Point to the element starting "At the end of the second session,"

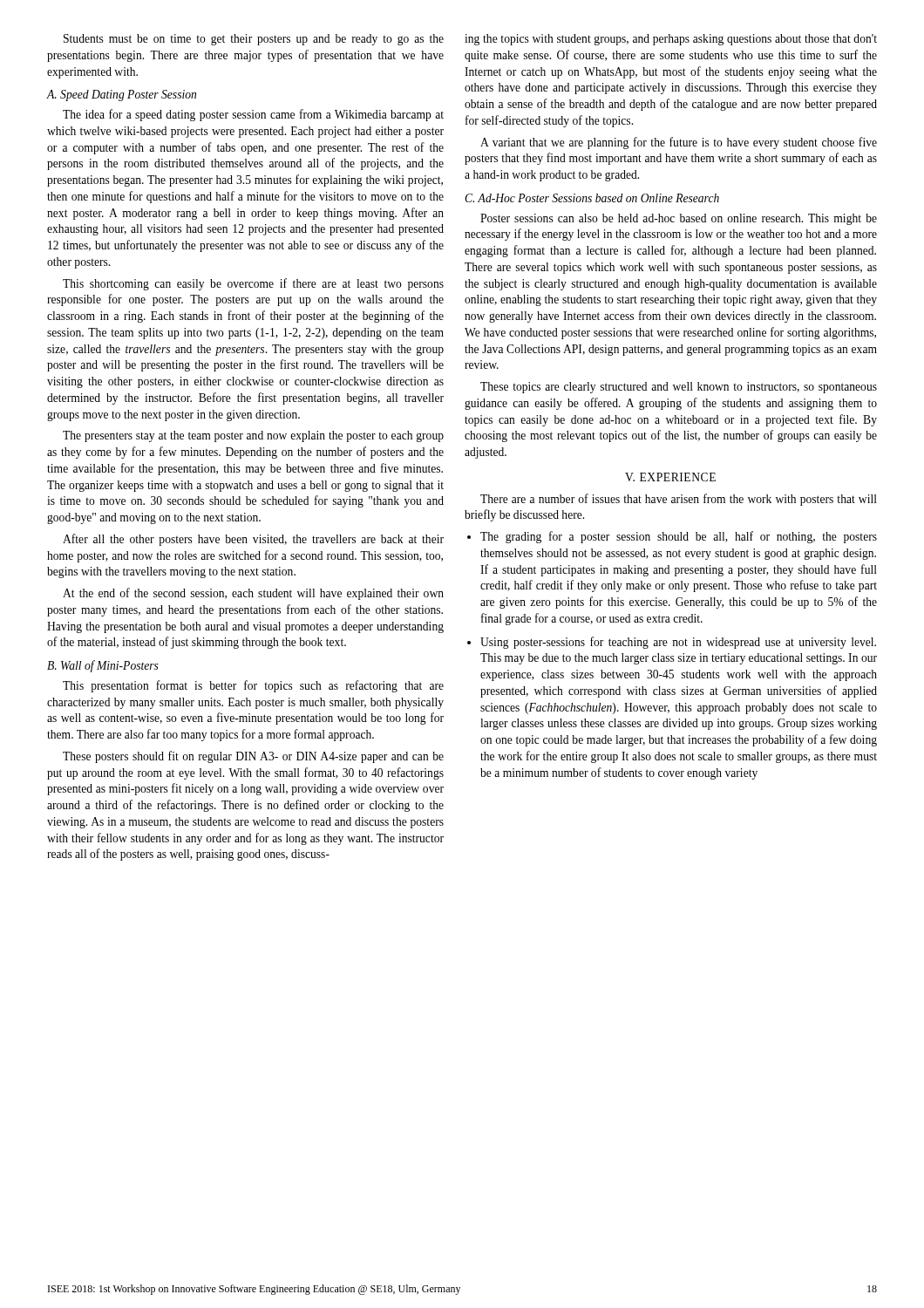pos(245,619)
